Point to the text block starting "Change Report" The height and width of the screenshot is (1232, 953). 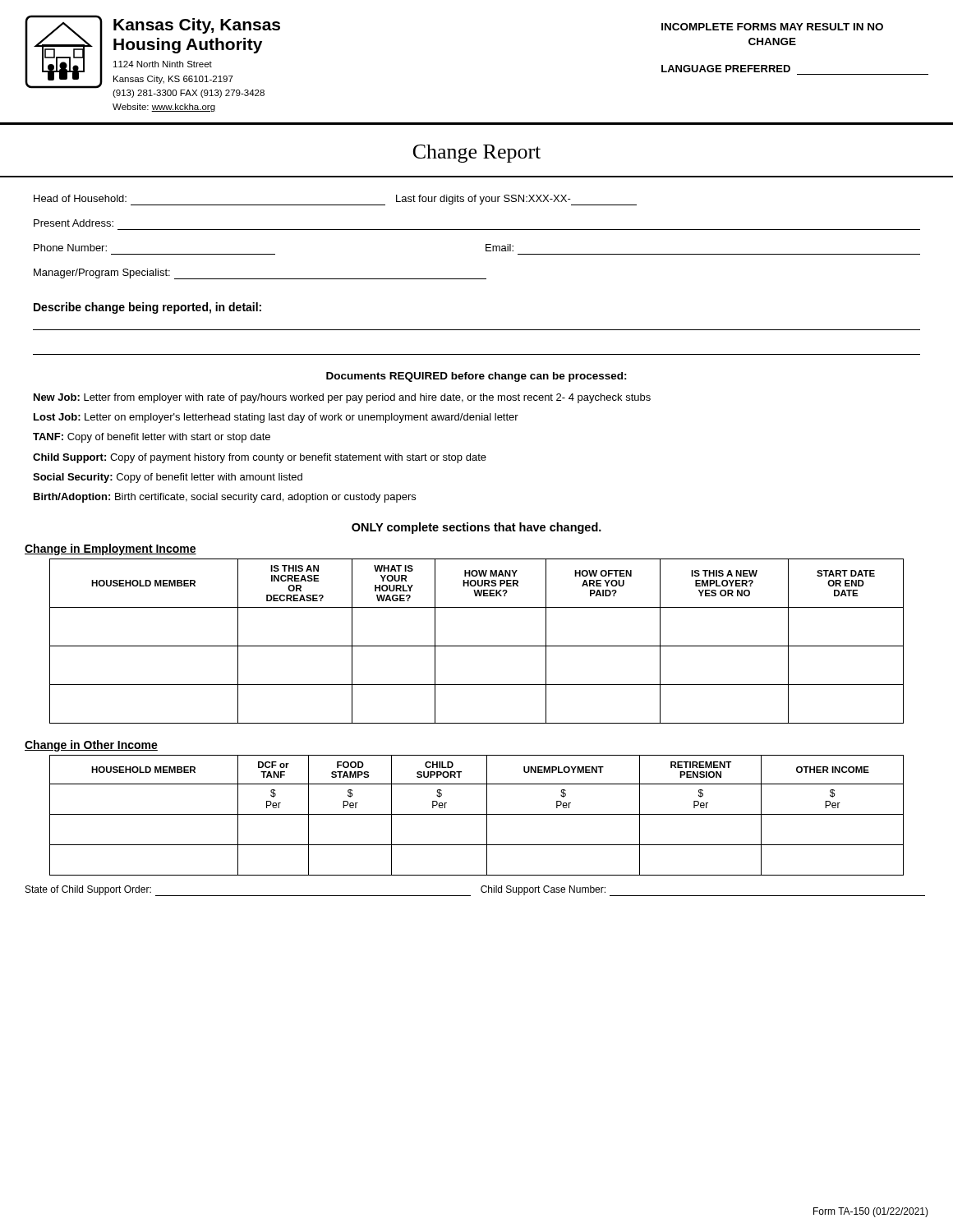(476, 152)
